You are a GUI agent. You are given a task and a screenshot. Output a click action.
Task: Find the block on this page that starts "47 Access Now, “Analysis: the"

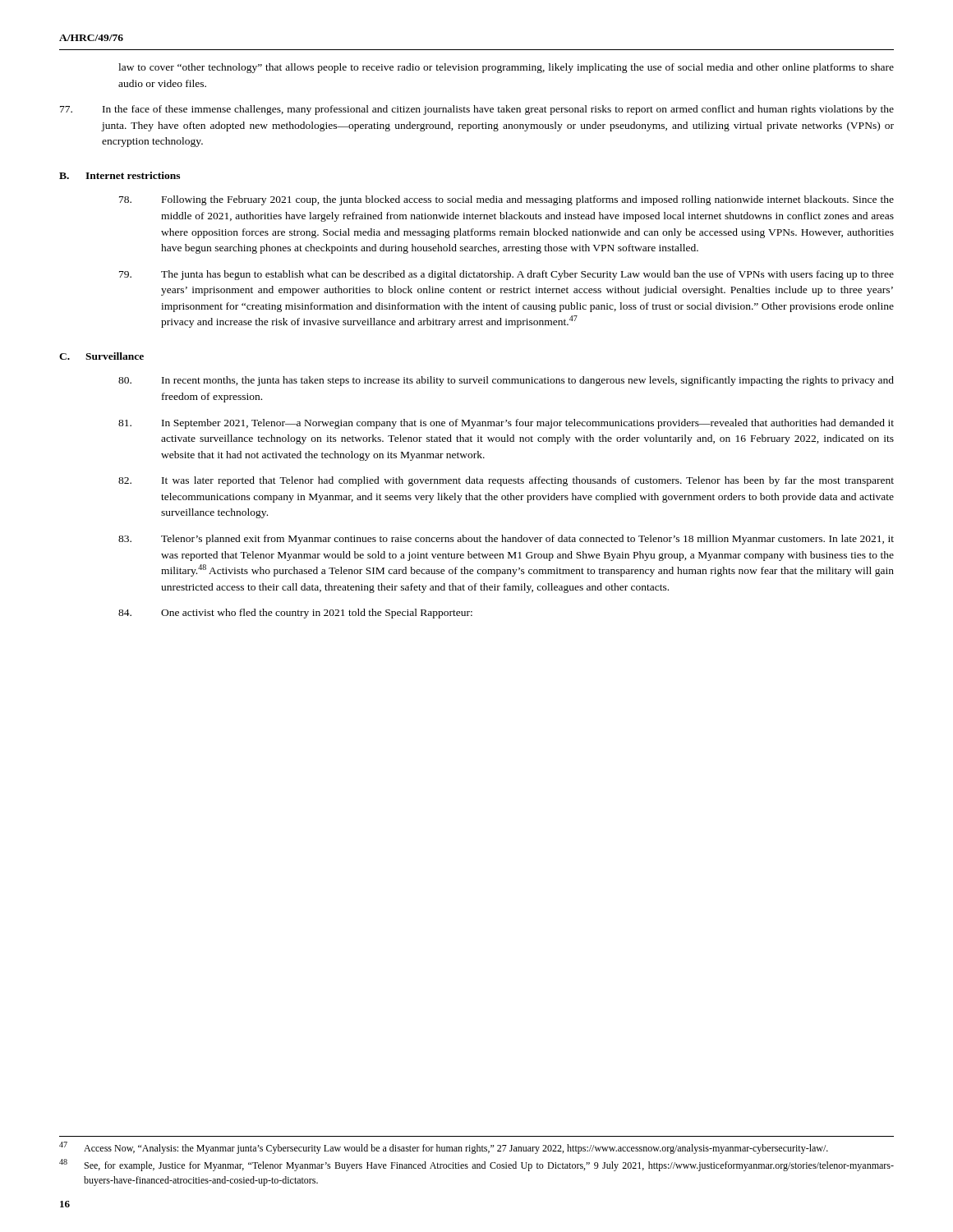point(476,1149)
